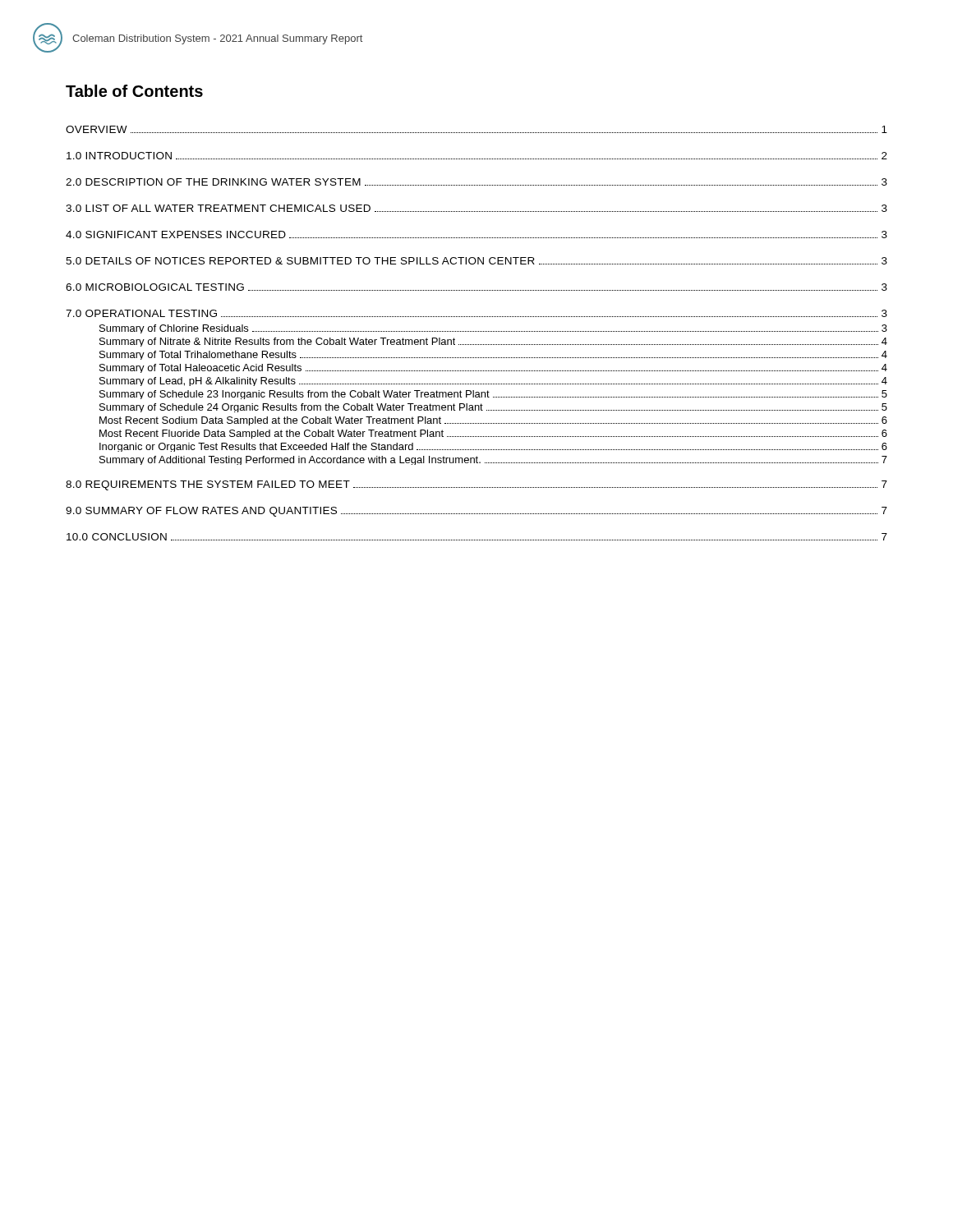Point to the text starting "Summary of Nitrate & Nitrite Results from the"
953x1232 pixels.
pos(493,342)
